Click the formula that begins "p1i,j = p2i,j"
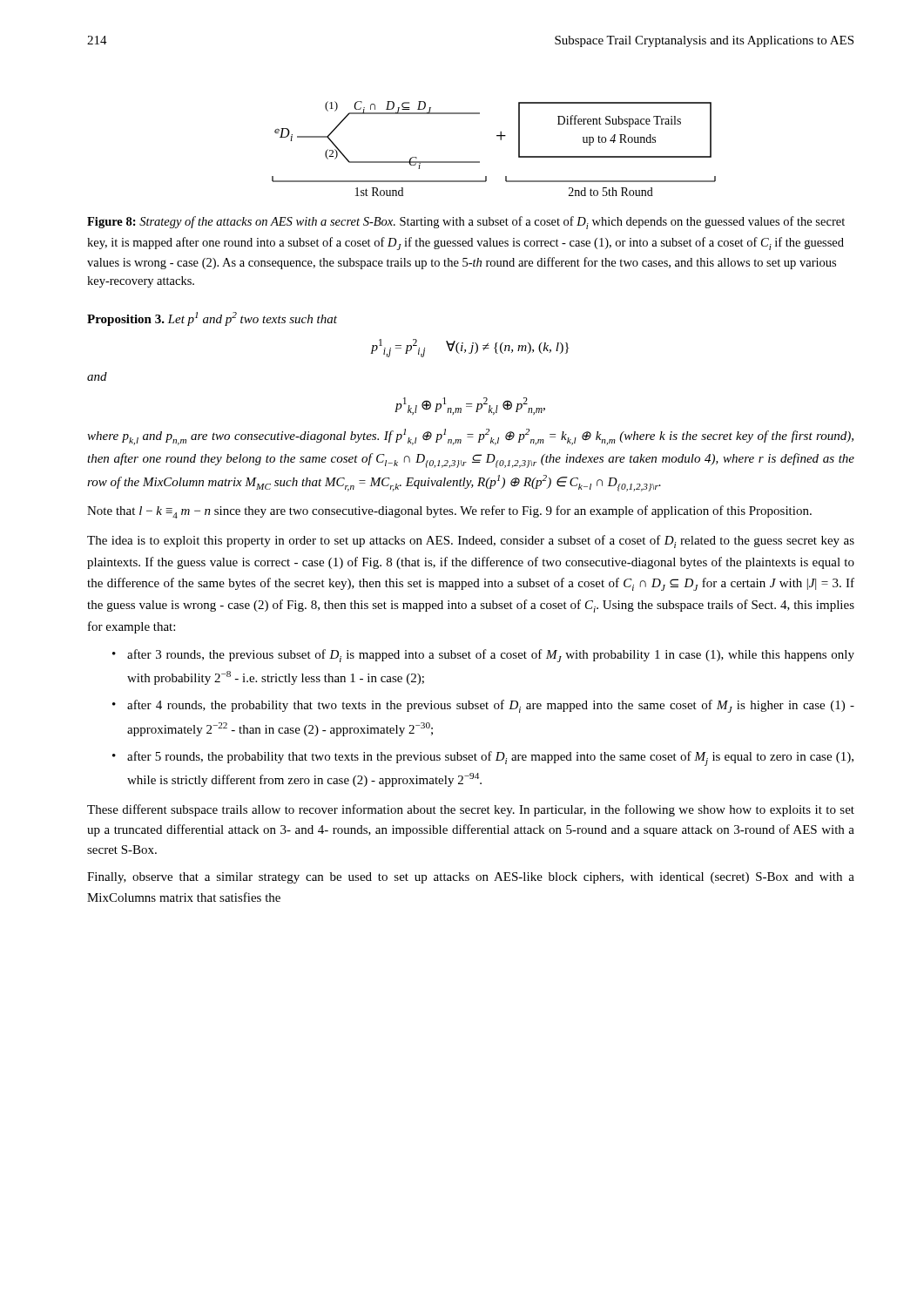The height and width of the screenshot is (1307, 924). point(471,348)
